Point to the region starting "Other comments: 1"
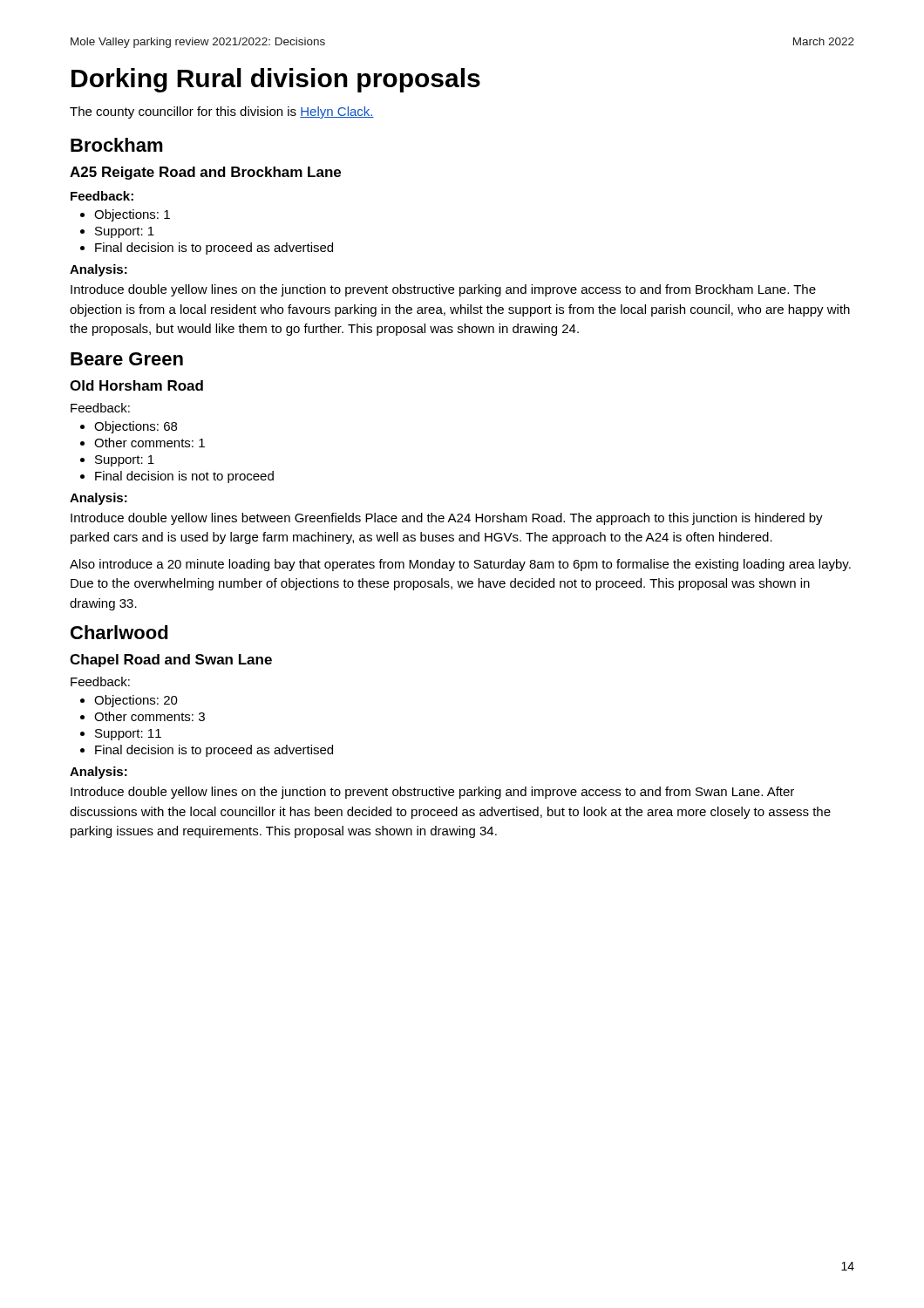The width and height of the screenshot is (924, 1308). 150,442
